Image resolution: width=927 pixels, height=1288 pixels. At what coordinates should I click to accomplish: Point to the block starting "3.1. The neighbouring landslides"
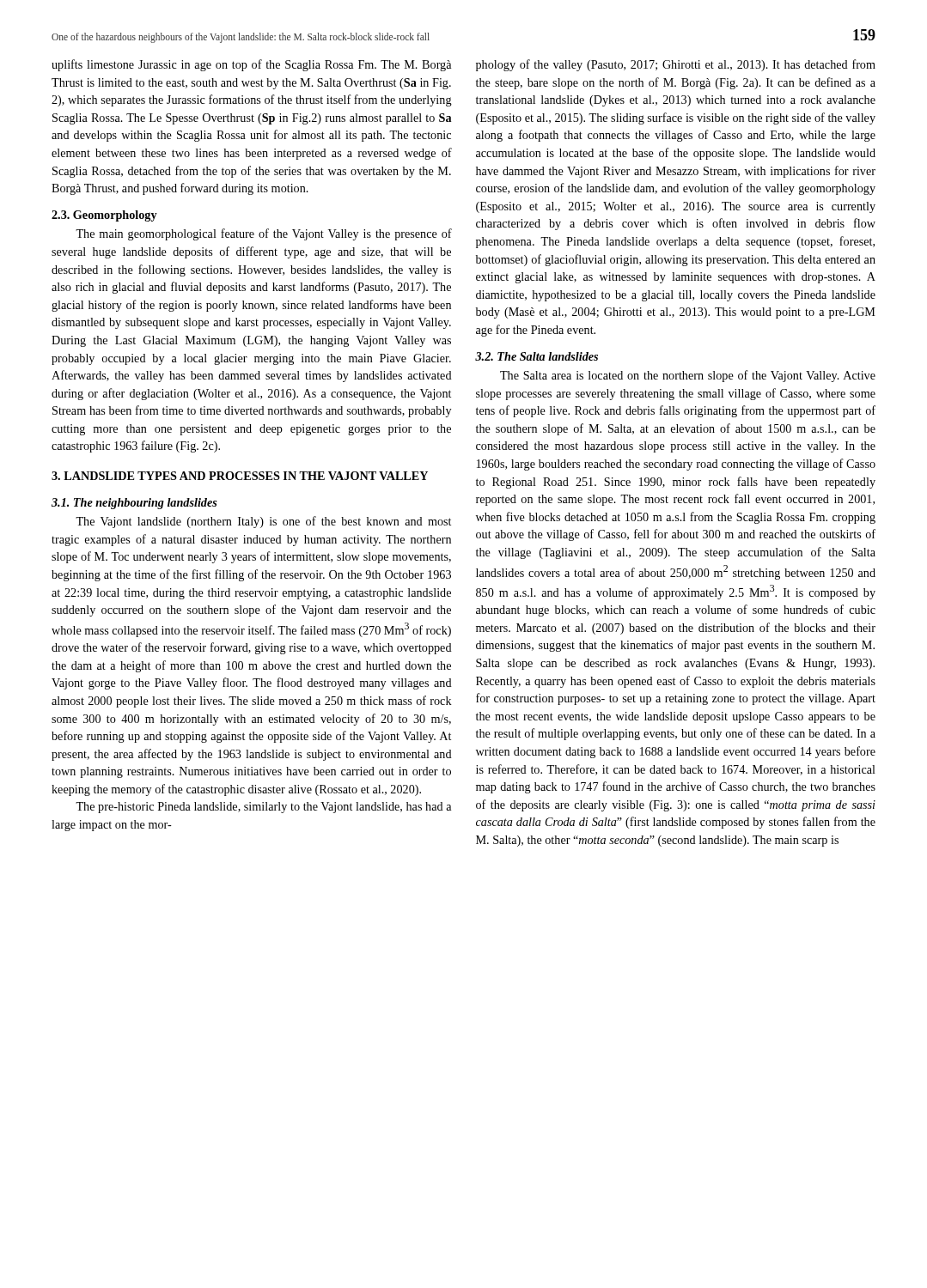(134, 502)
